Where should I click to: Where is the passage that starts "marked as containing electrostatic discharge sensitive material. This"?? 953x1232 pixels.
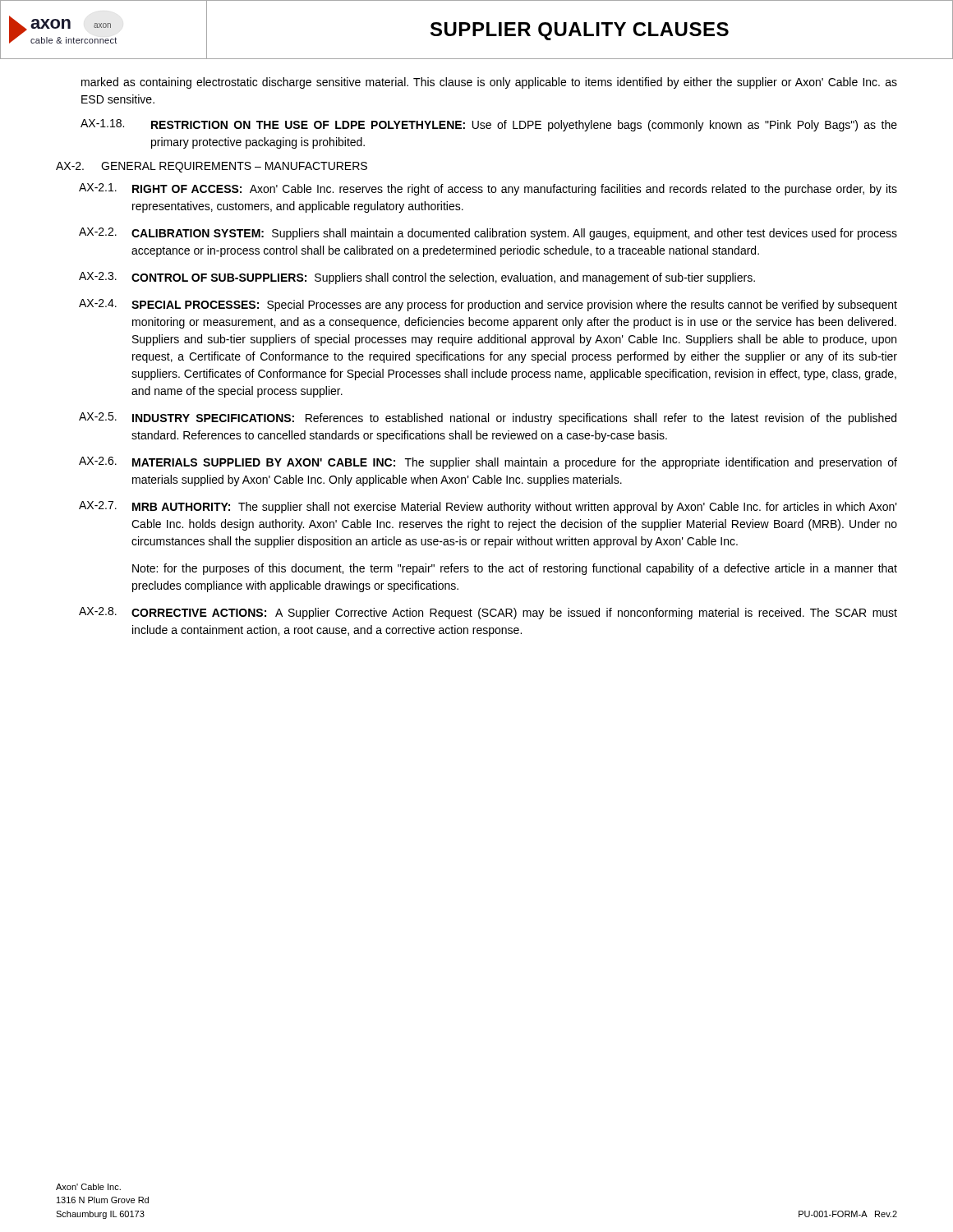tap(489, 91)
